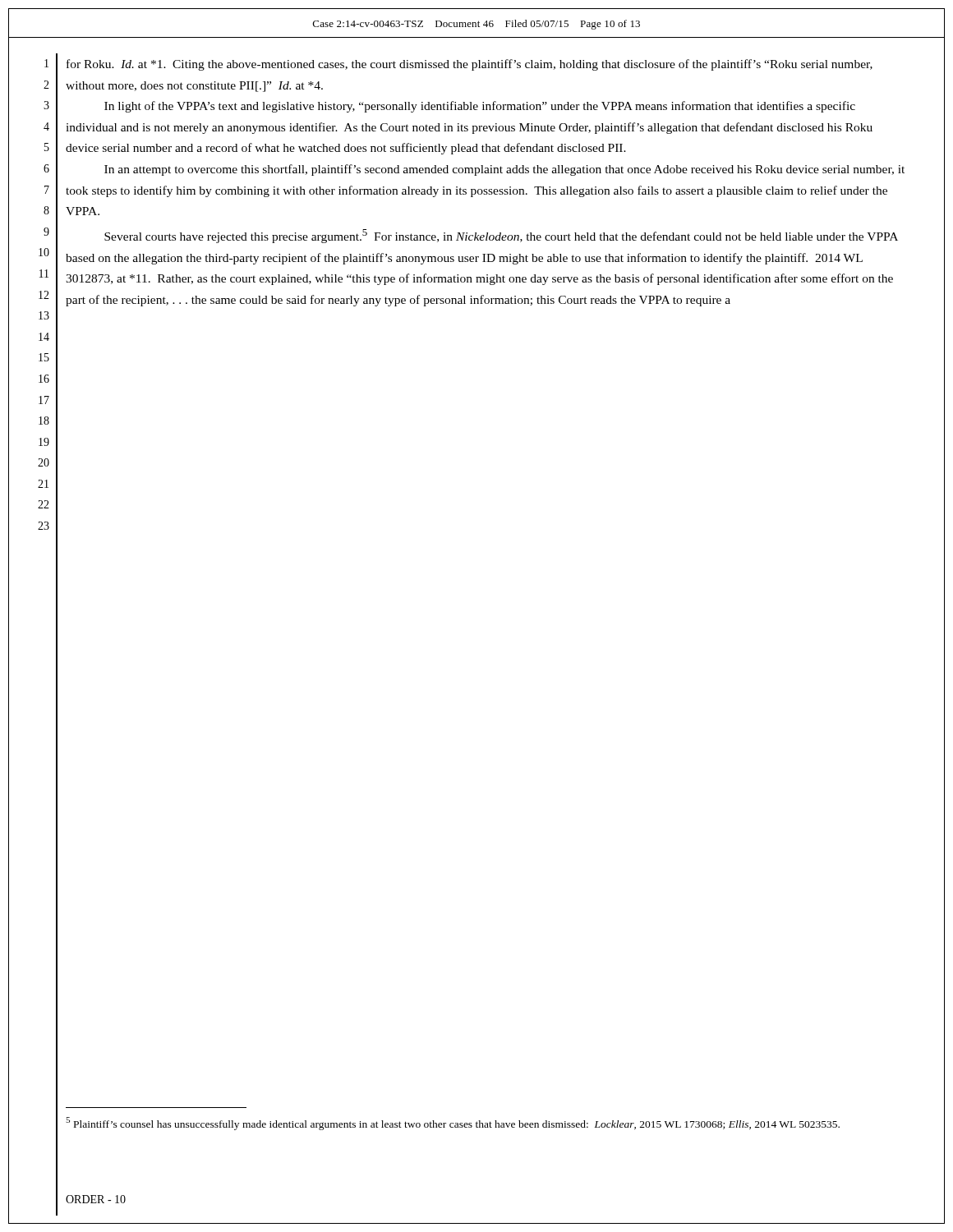Click on the text block with the text "In an attempt to overcome this shortfall,"

485,190
